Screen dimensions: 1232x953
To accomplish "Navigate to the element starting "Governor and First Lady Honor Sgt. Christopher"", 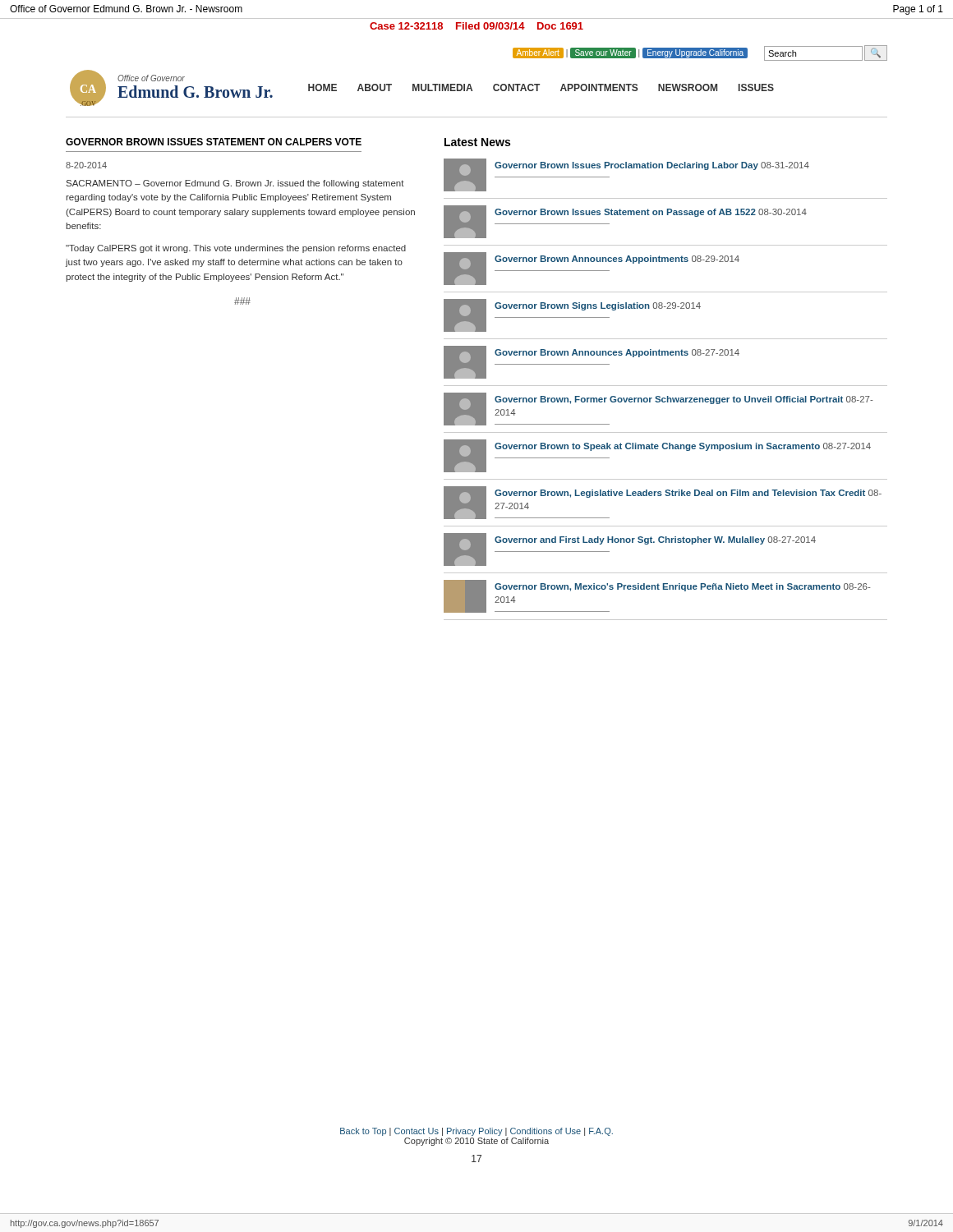I will point(655,543).
